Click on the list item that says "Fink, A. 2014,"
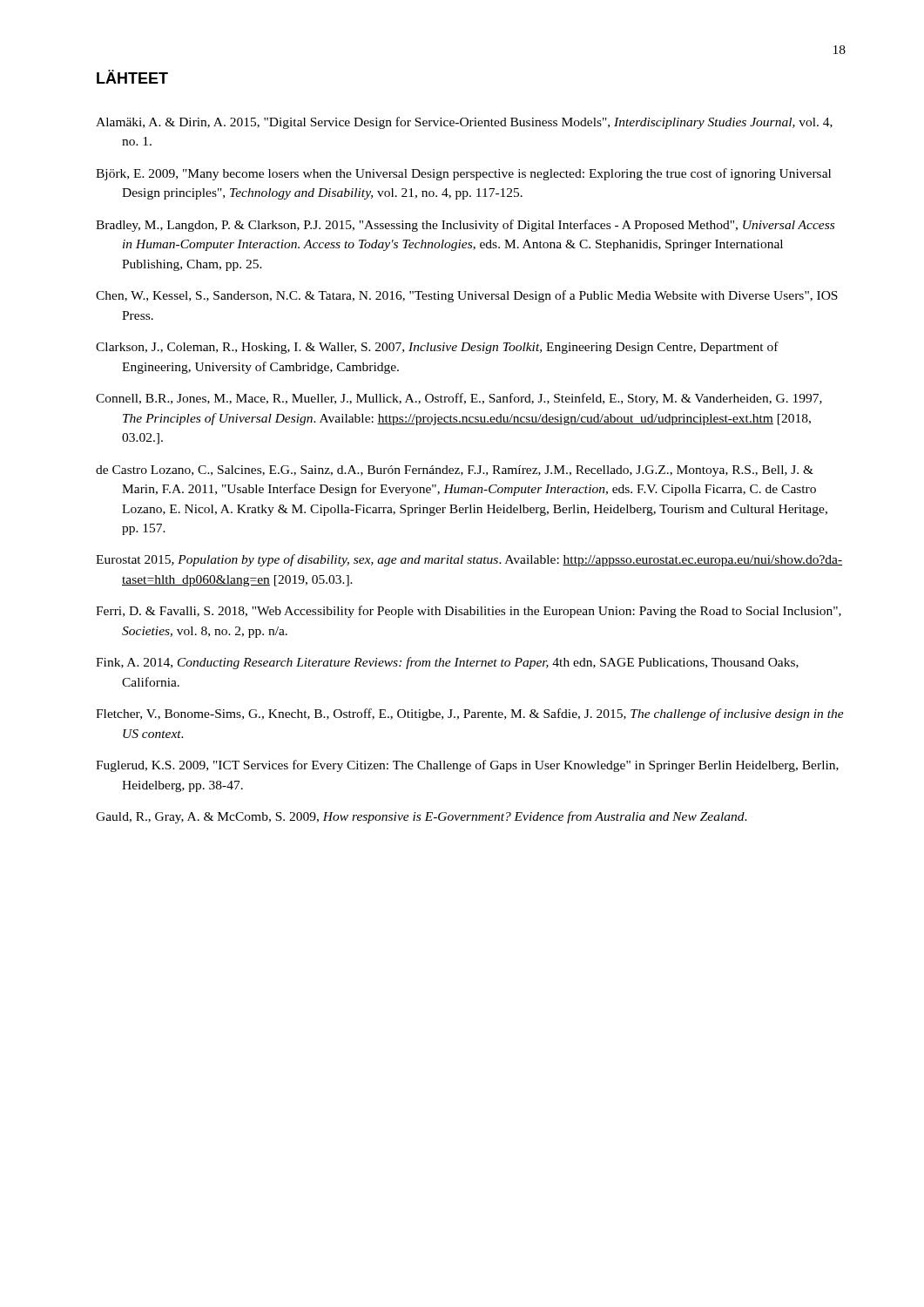Viewport: 924px width, 1307px height. 471,672
